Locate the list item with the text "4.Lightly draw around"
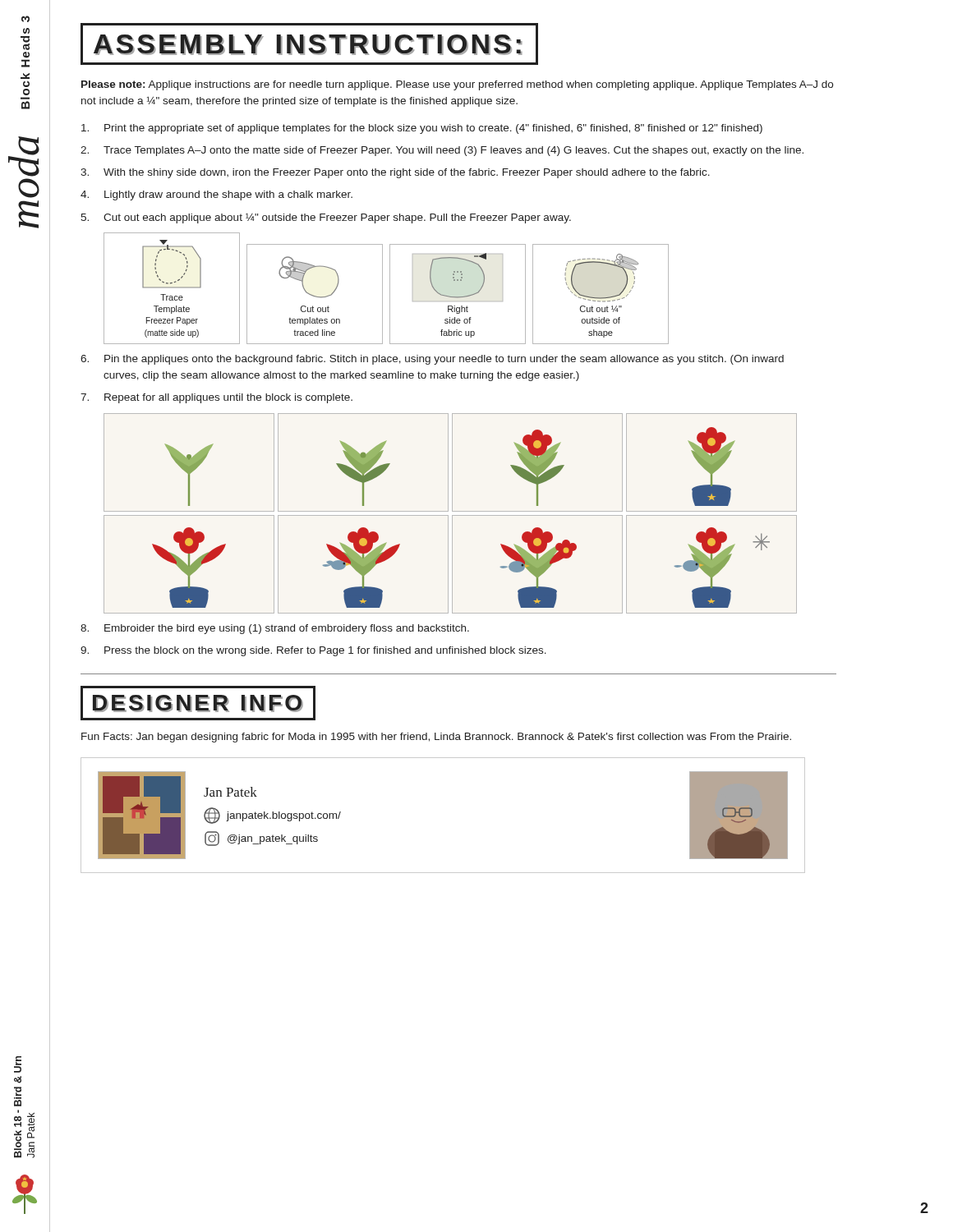Viewport: 953px width, 1232px height. (x=217, y=195)
